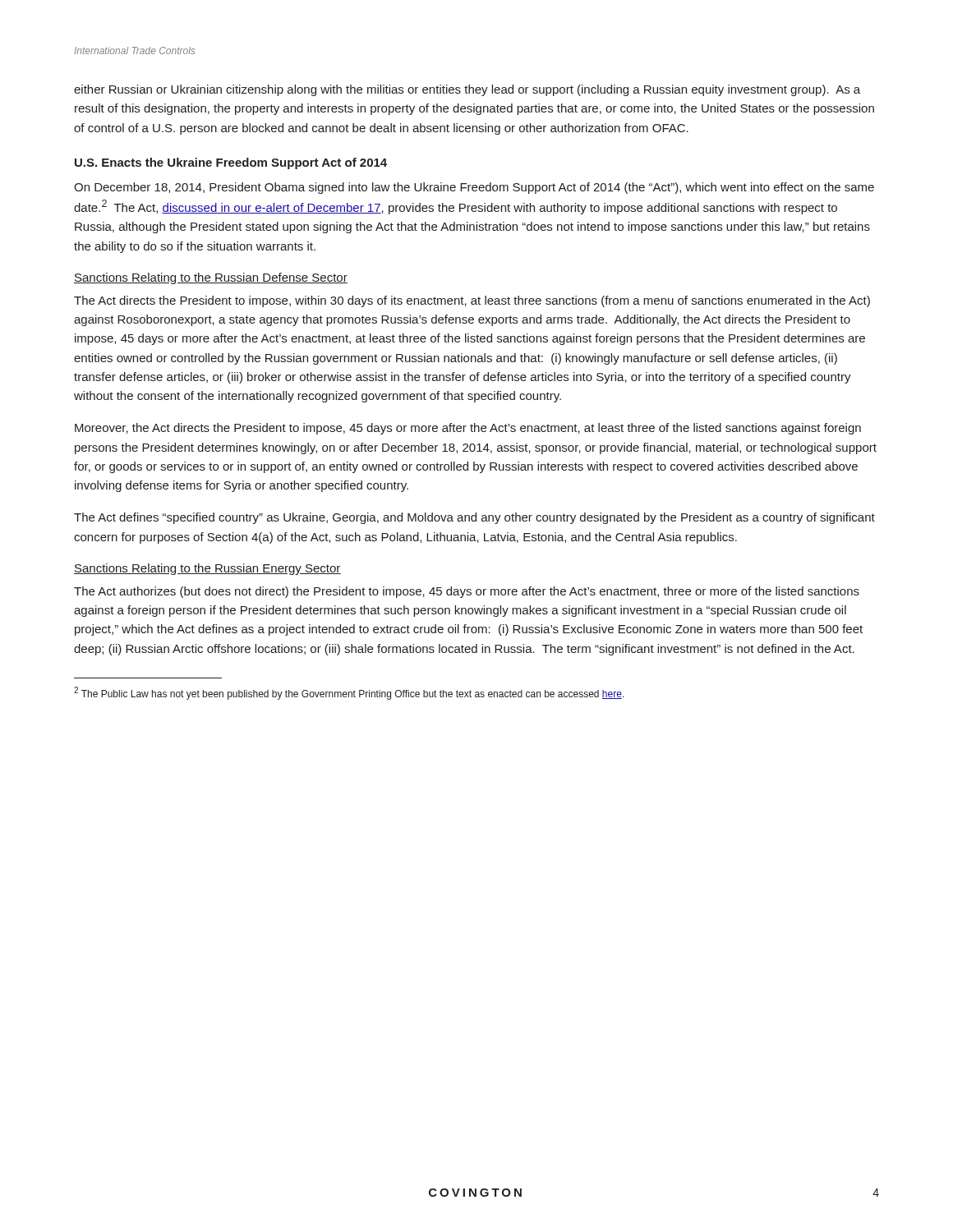Locate the block of text that opens with "Moreover, the Act directs the"
The height and width of the screenshot is (1232, 953).
[x=475, y=456]
